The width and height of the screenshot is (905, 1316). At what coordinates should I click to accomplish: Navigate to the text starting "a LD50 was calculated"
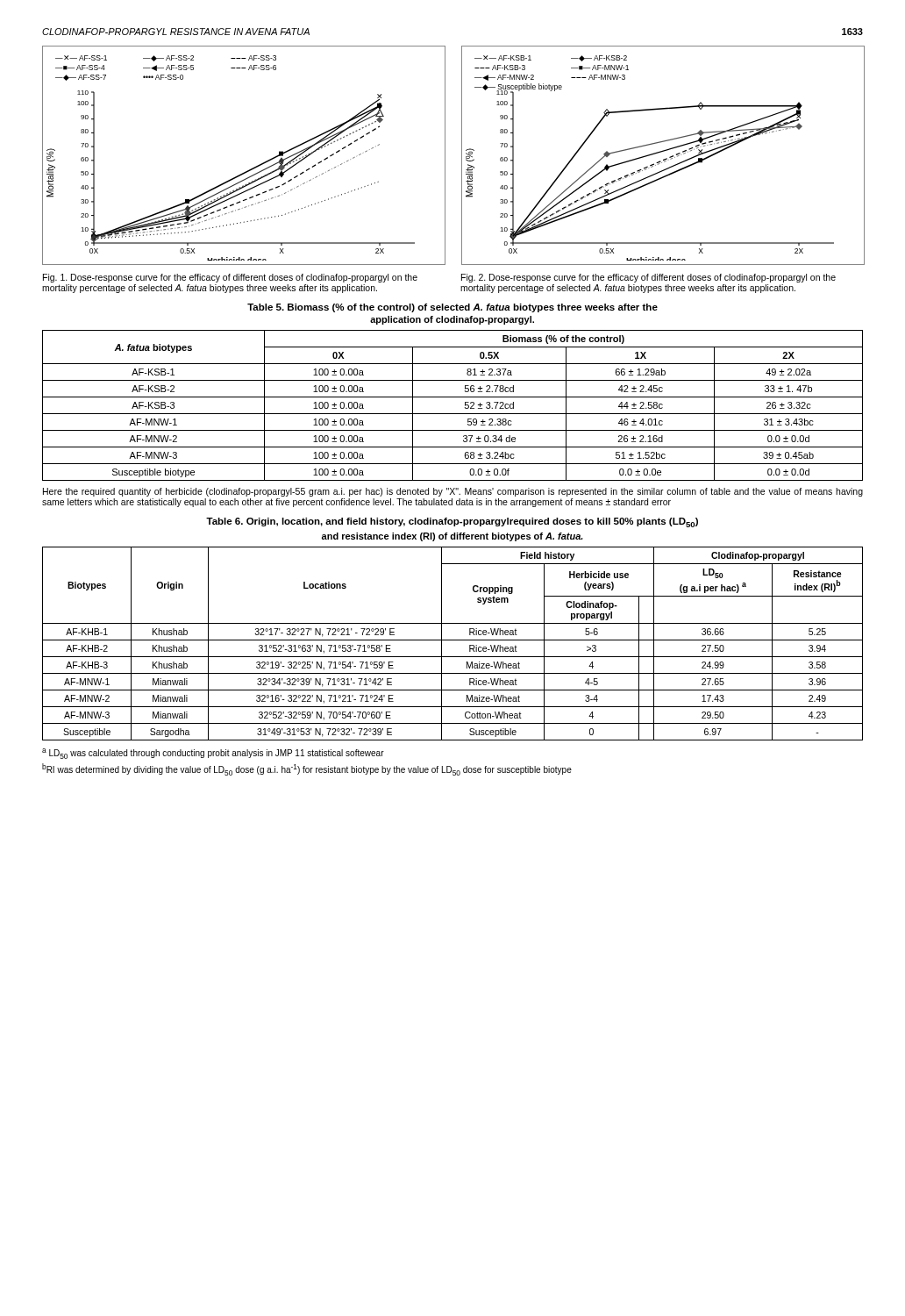[213, 753]
